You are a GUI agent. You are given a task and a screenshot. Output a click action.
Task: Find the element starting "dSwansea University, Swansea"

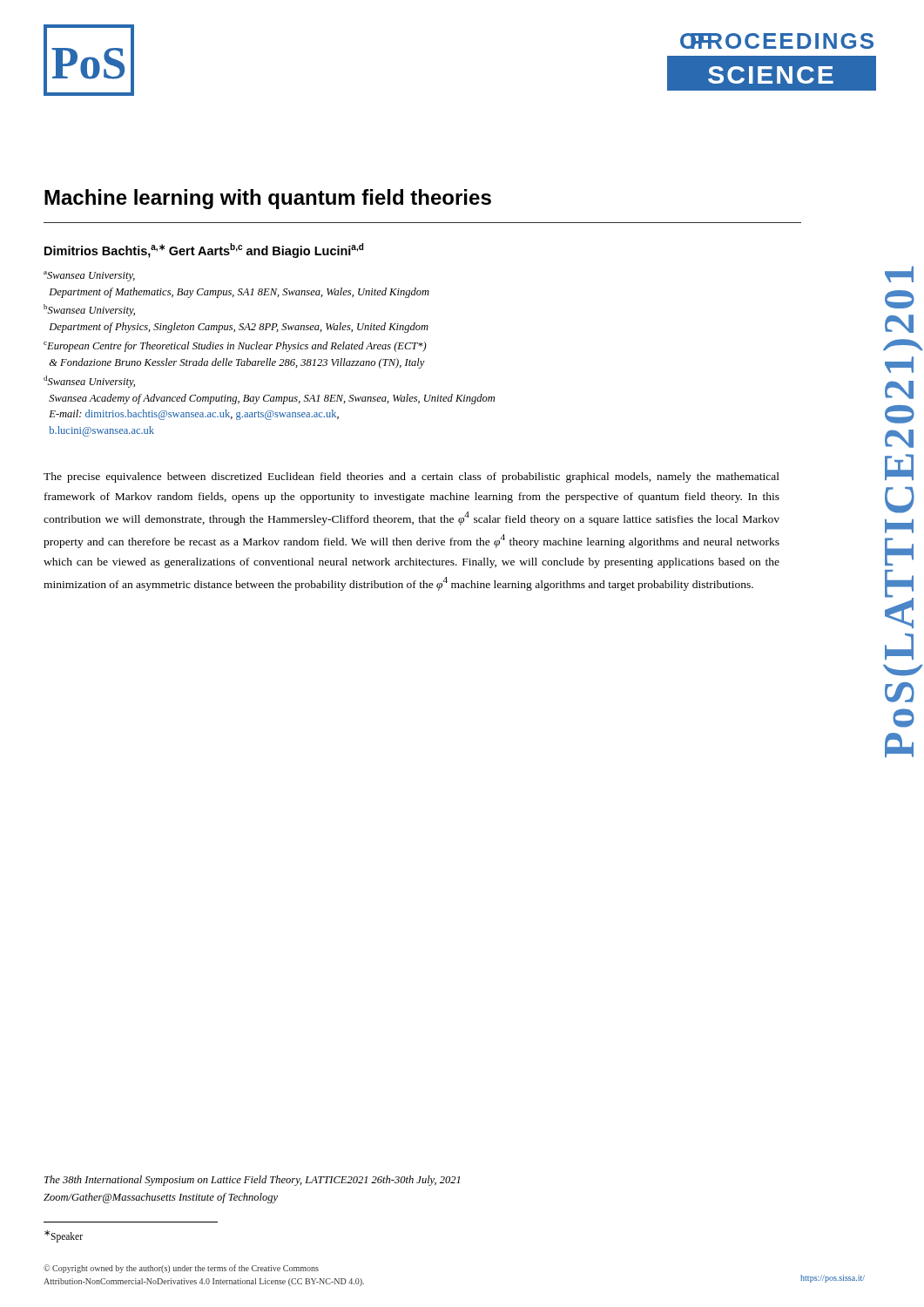click(269, 405)
